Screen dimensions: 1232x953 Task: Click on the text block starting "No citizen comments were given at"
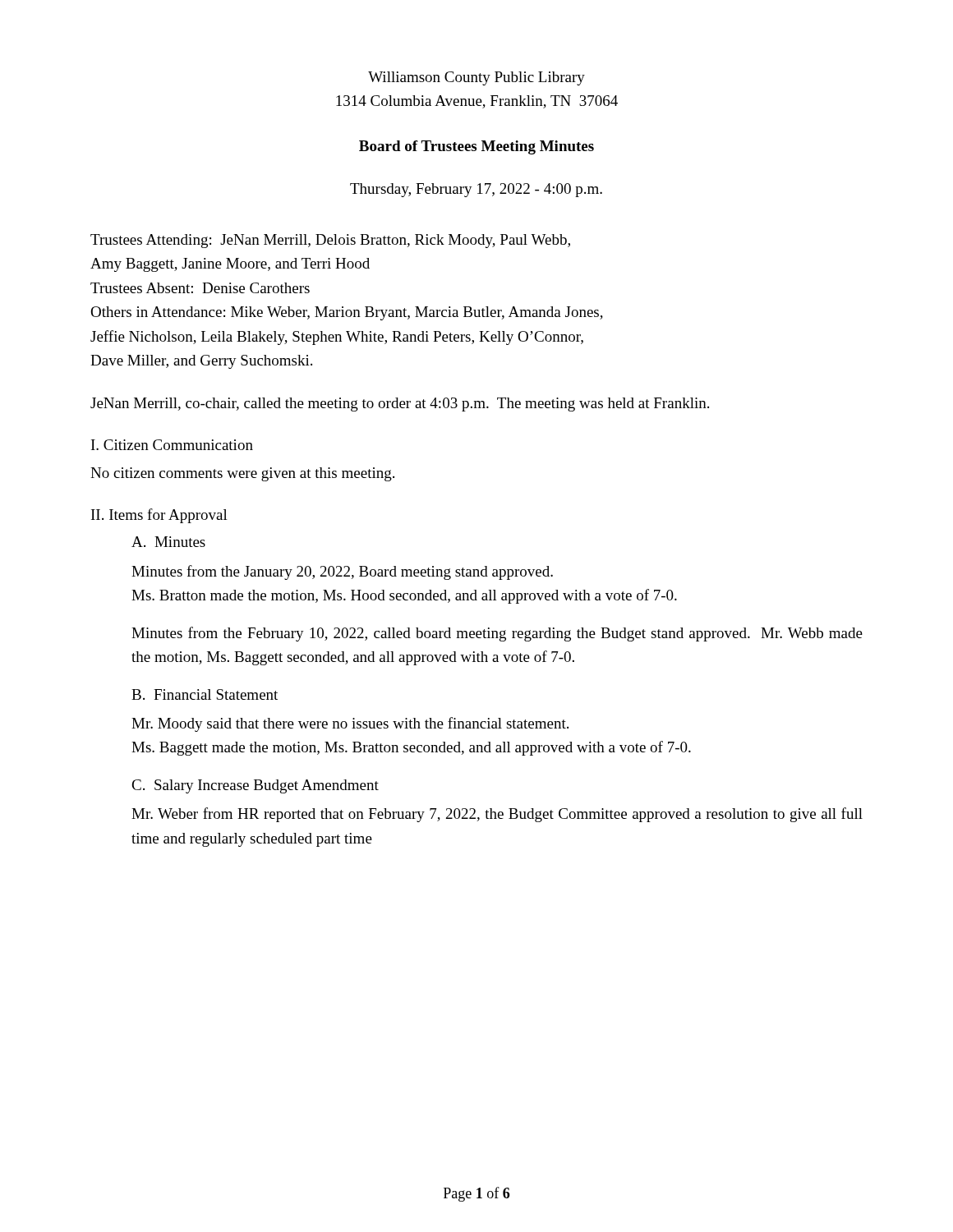pyautogui.click(x=243, y=472)
